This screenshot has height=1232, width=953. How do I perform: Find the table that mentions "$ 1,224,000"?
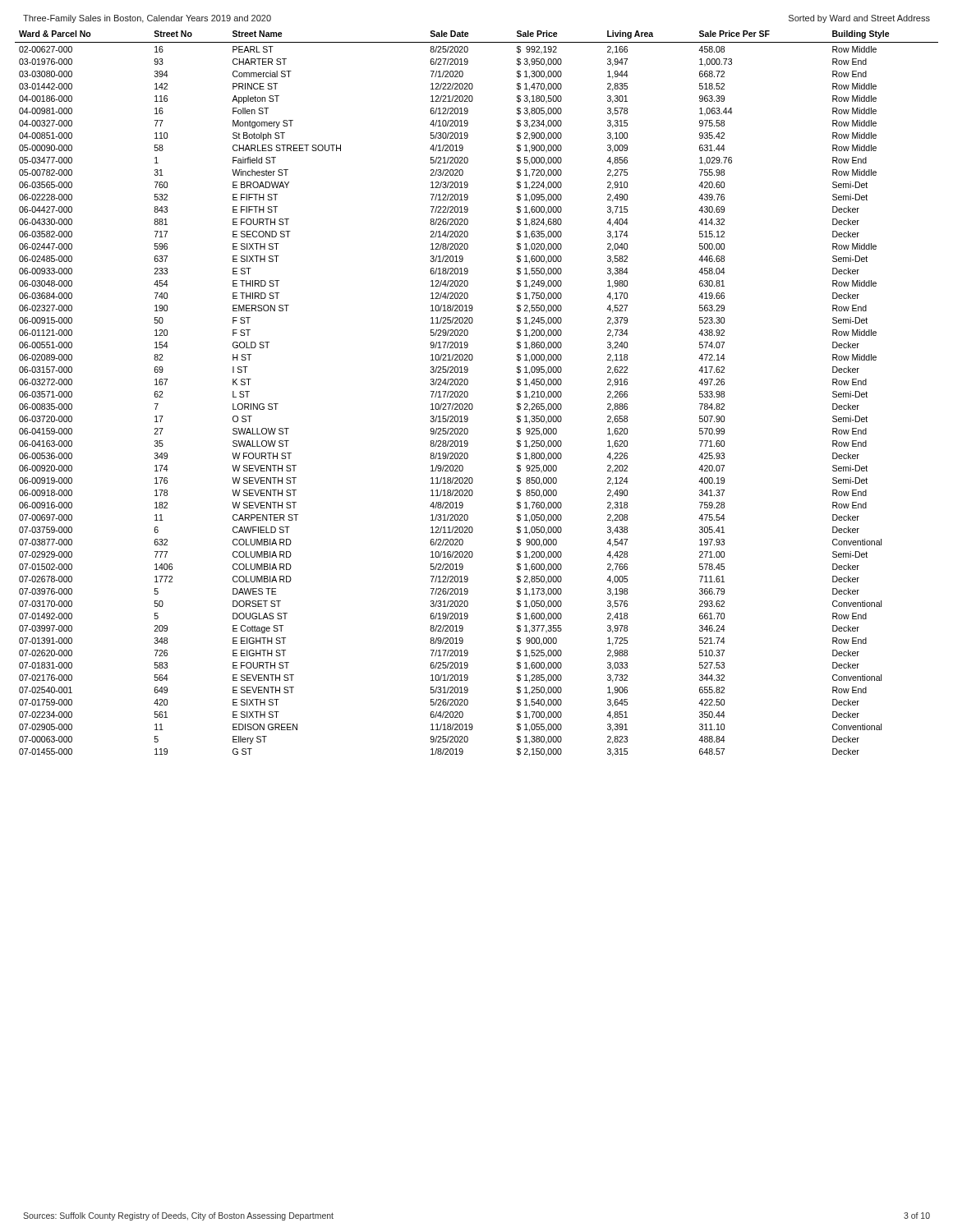(x=476, y=392)
